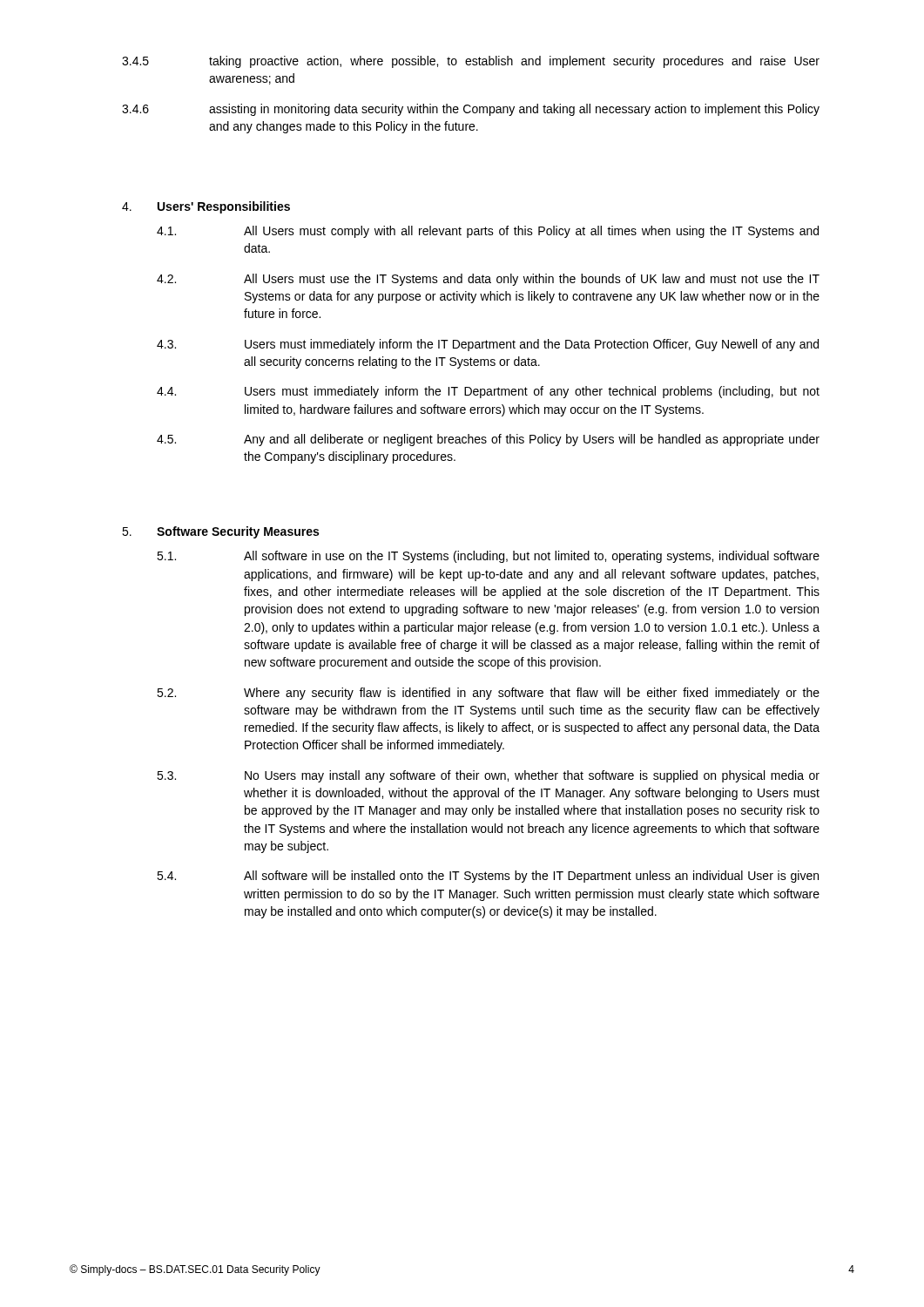Screen dimensions: 1307x924
Task: Find the section header that says "4. Users' Responsibilities"
Action: click(x=206, y=207)
